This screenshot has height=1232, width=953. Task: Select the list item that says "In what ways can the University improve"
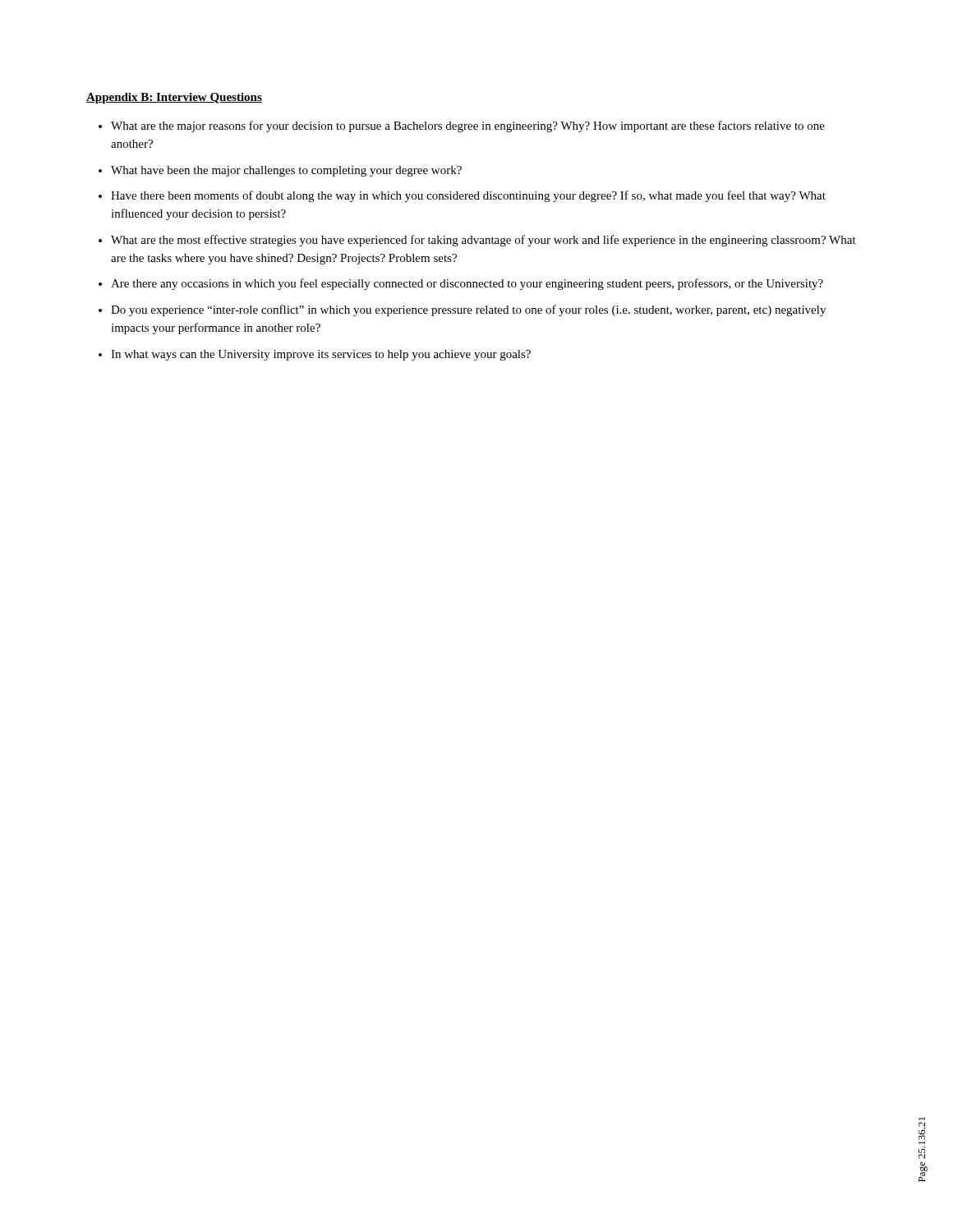click(x=321, y=354)
